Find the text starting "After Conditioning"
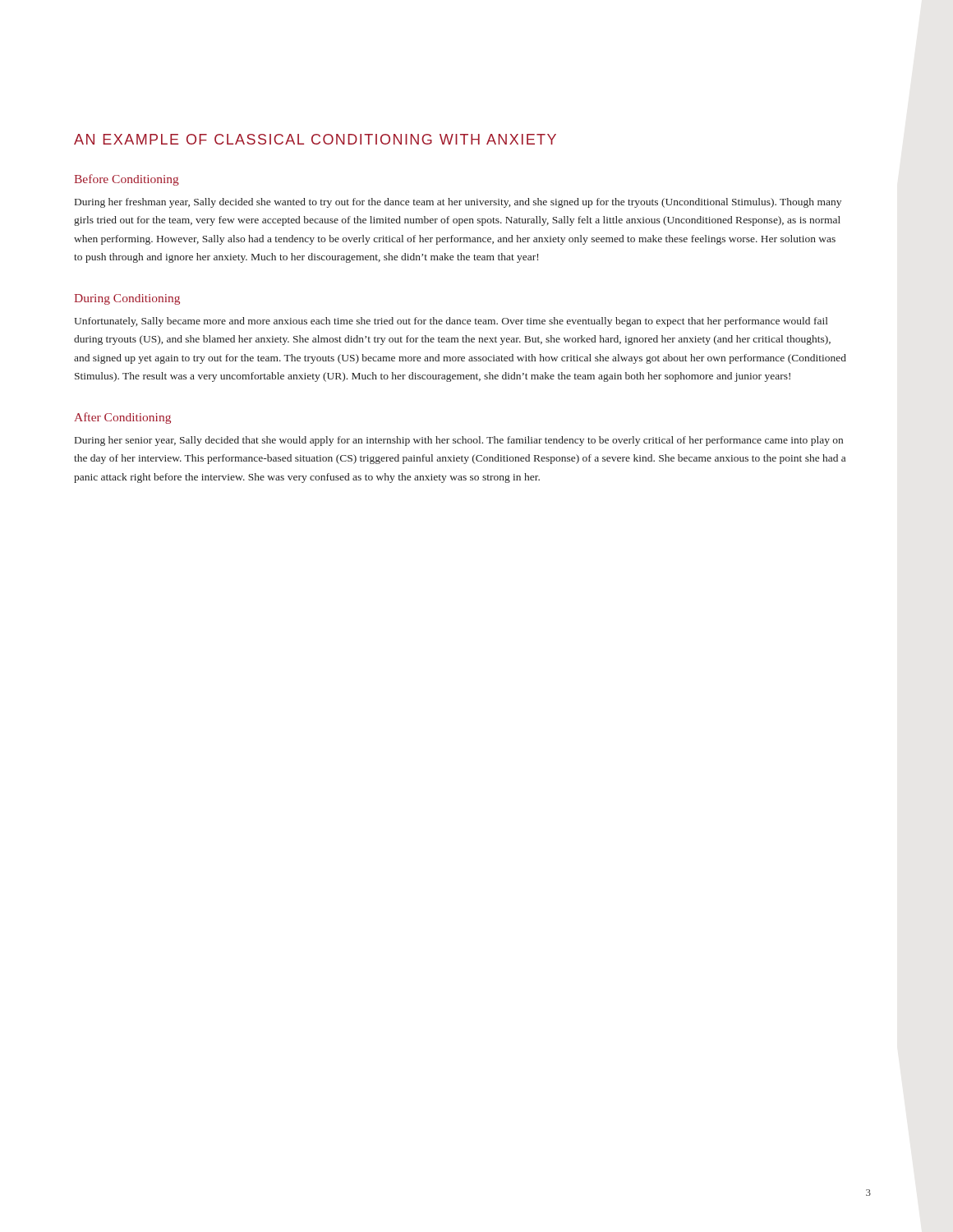Screen dimensions: 1232x953 [122, 418]
